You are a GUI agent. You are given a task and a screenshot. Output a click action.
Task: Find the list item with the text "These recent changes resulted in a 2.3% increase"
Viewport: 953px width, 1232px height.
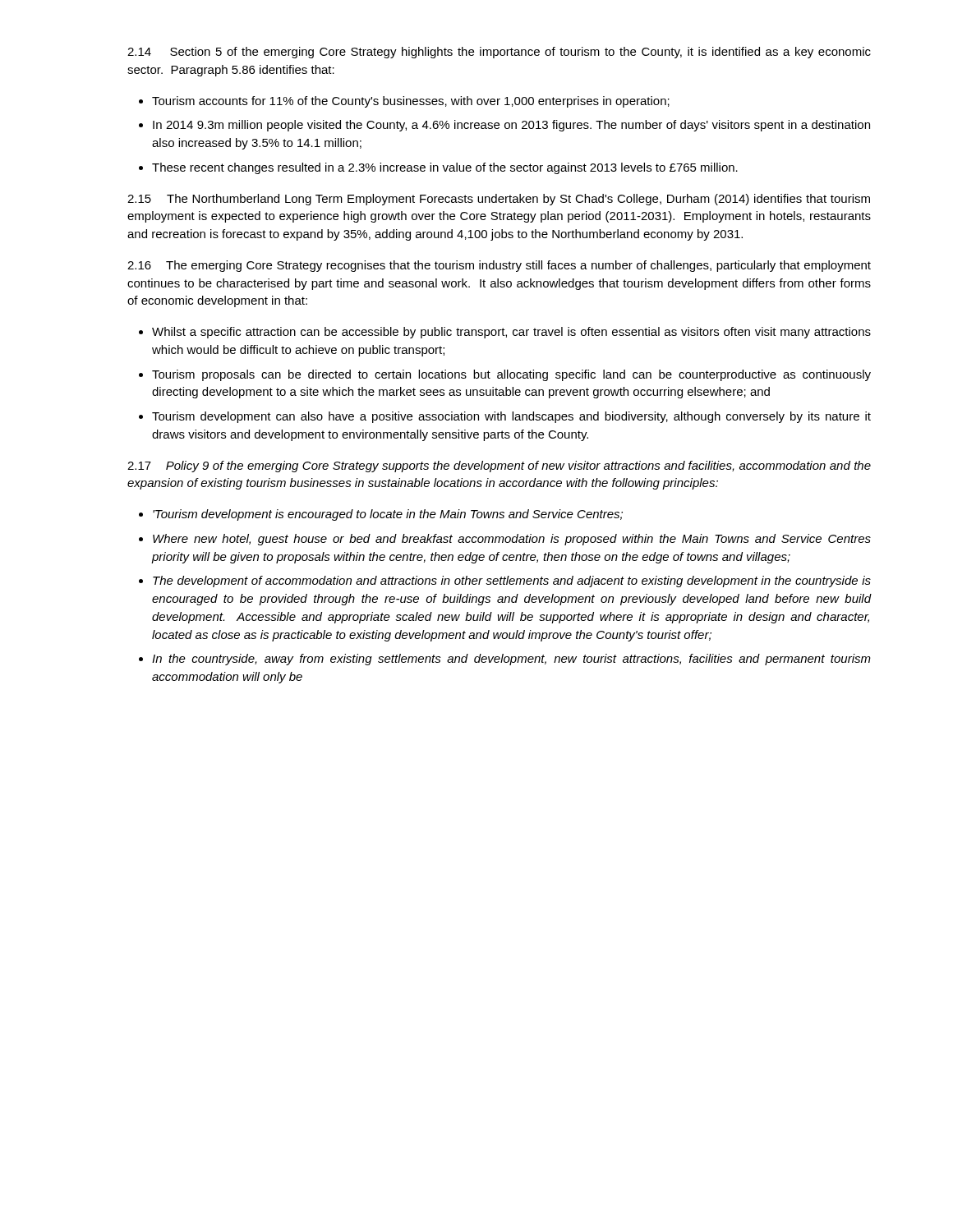click(511, 167)
